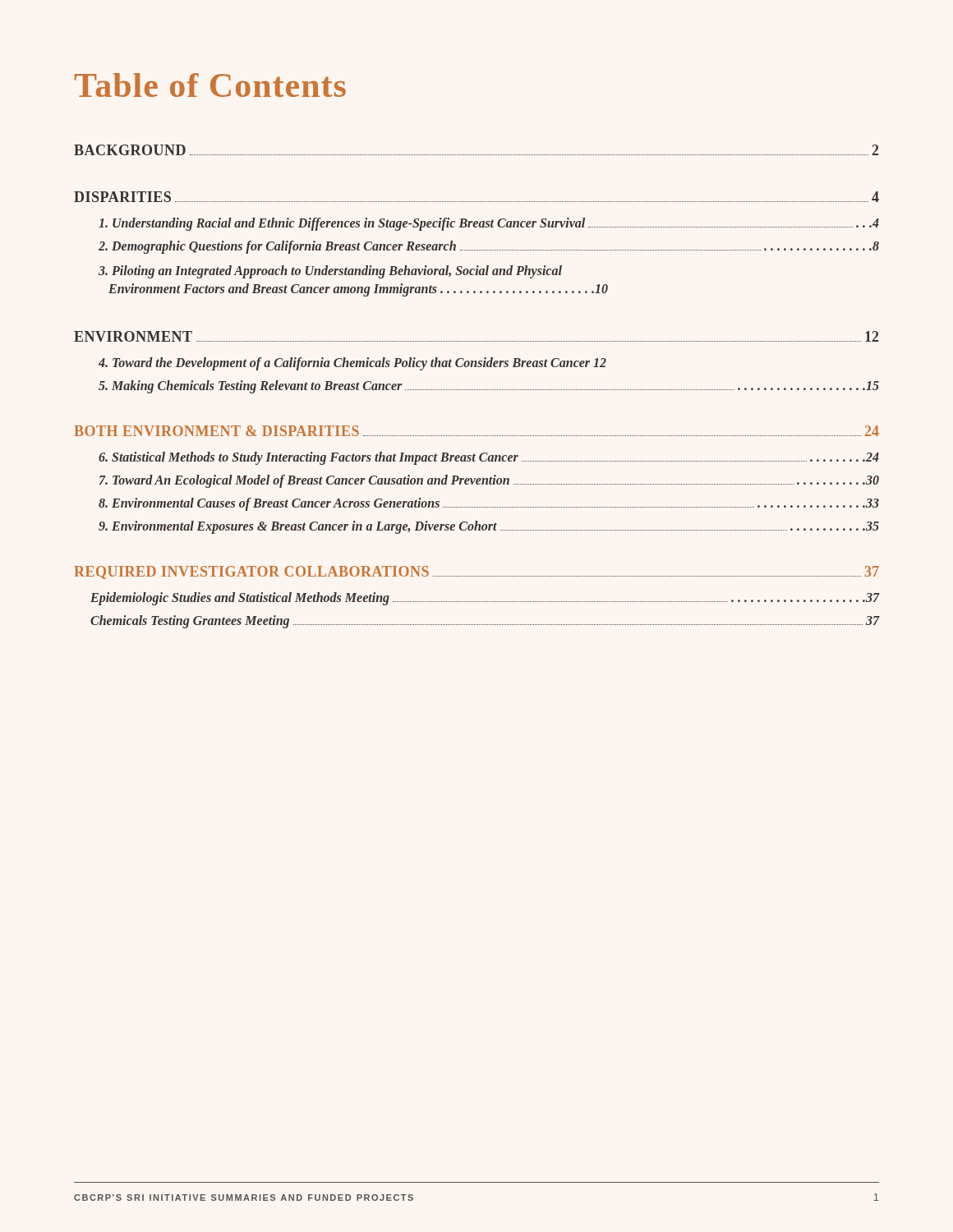Point to the text block starting "Epidemiologic Studies and Statistical Methods"
The width and height of the screenshot is (953, 1232).
tap(485, 598)
